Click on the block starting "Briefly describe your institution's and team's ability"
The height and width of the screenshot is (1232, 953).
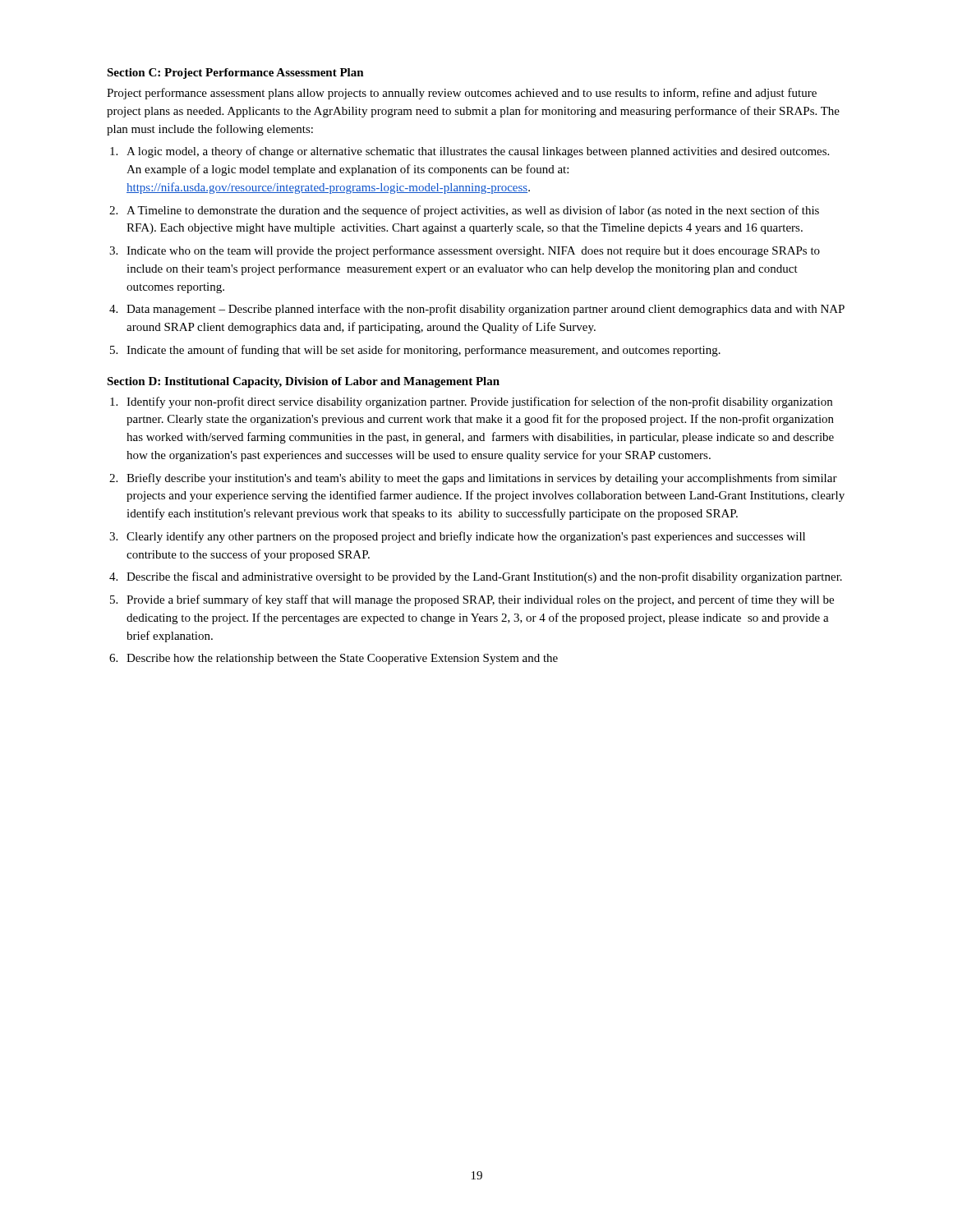(486, 495)
